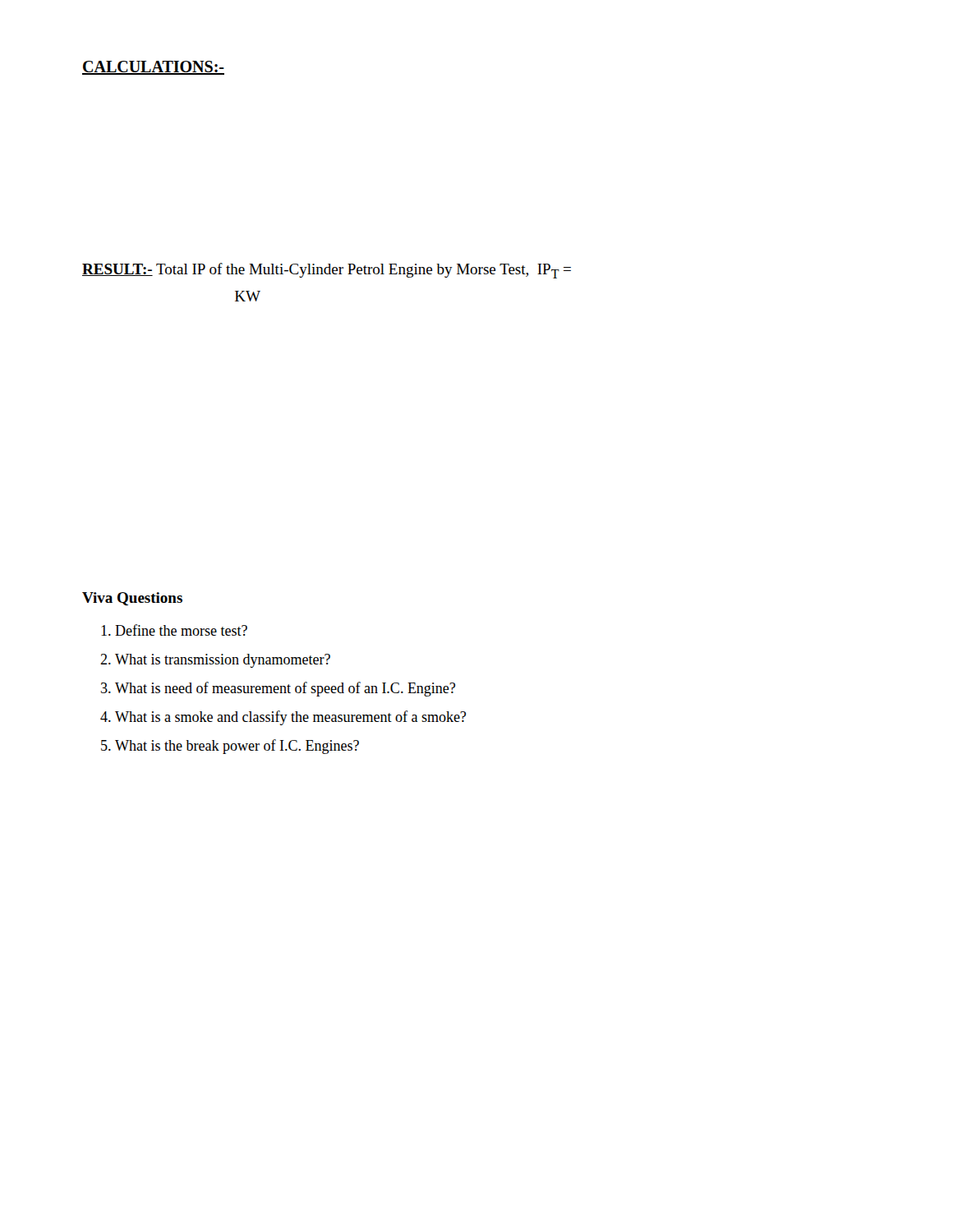Point to "What is transmission dynamometer?"

223,661
